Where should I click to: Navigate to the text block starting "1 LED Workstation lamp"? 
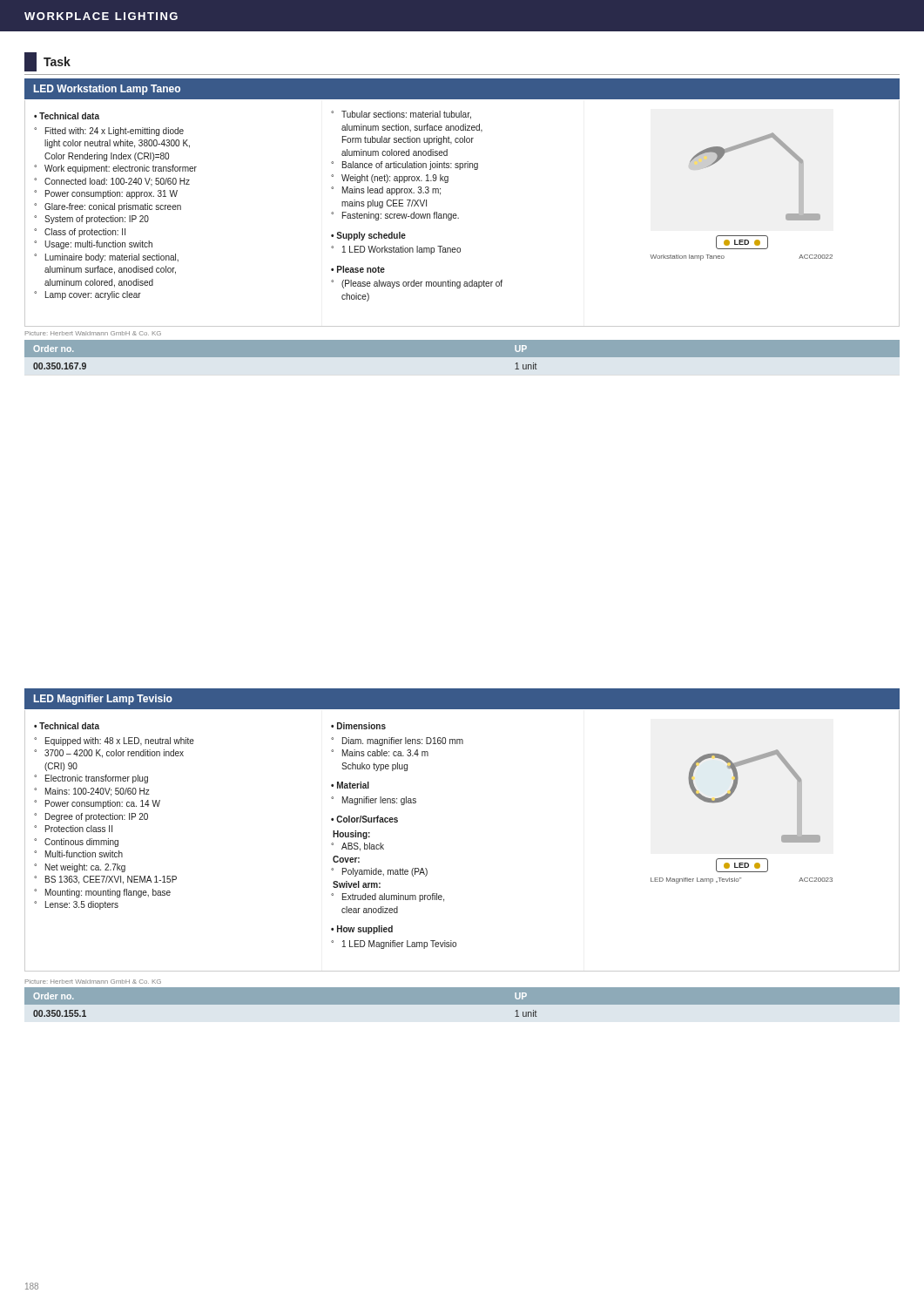(401, 250)
